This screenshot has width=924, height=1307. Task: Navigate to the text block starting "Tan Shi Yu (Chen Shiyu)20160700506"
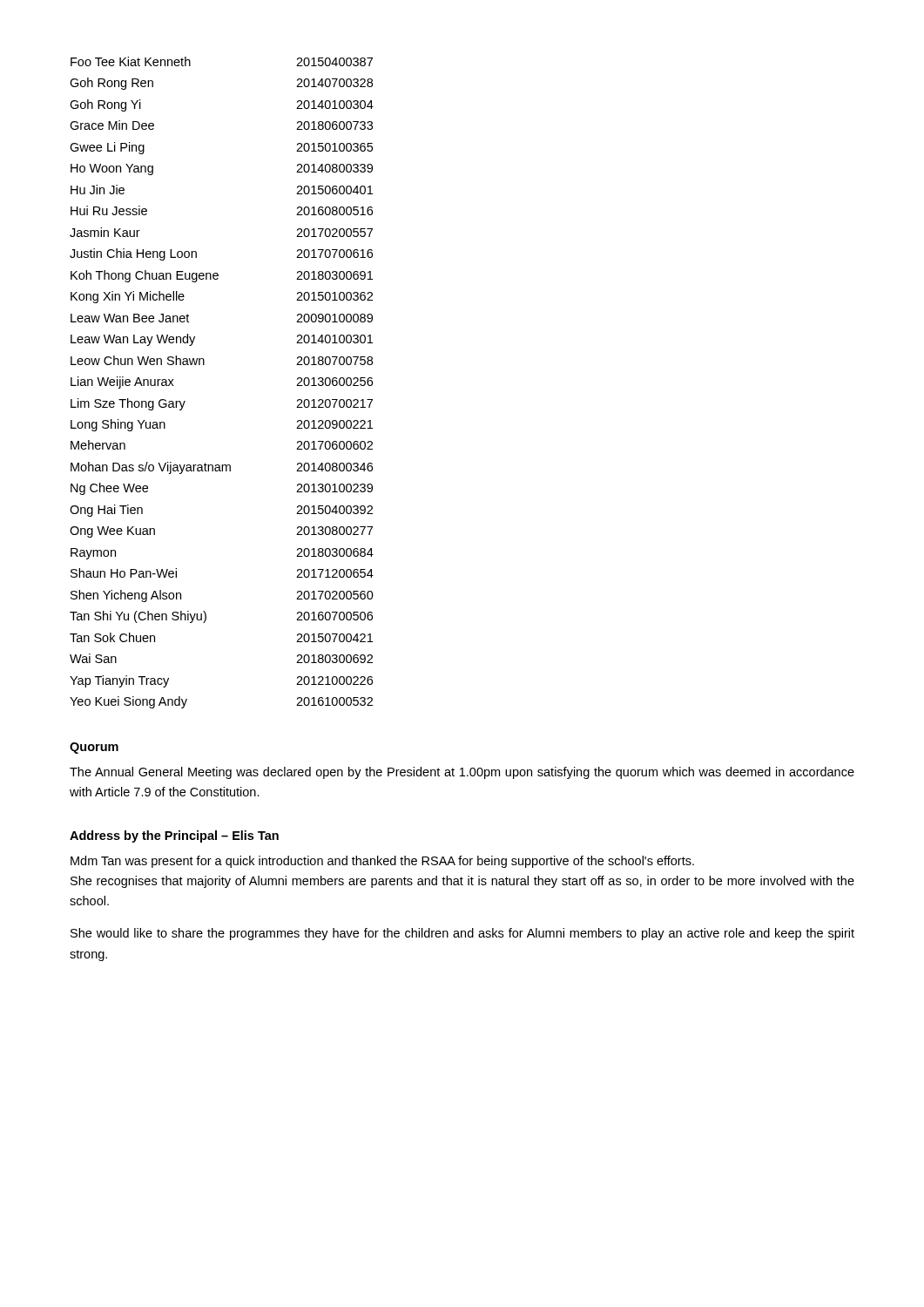coord(140,617)
